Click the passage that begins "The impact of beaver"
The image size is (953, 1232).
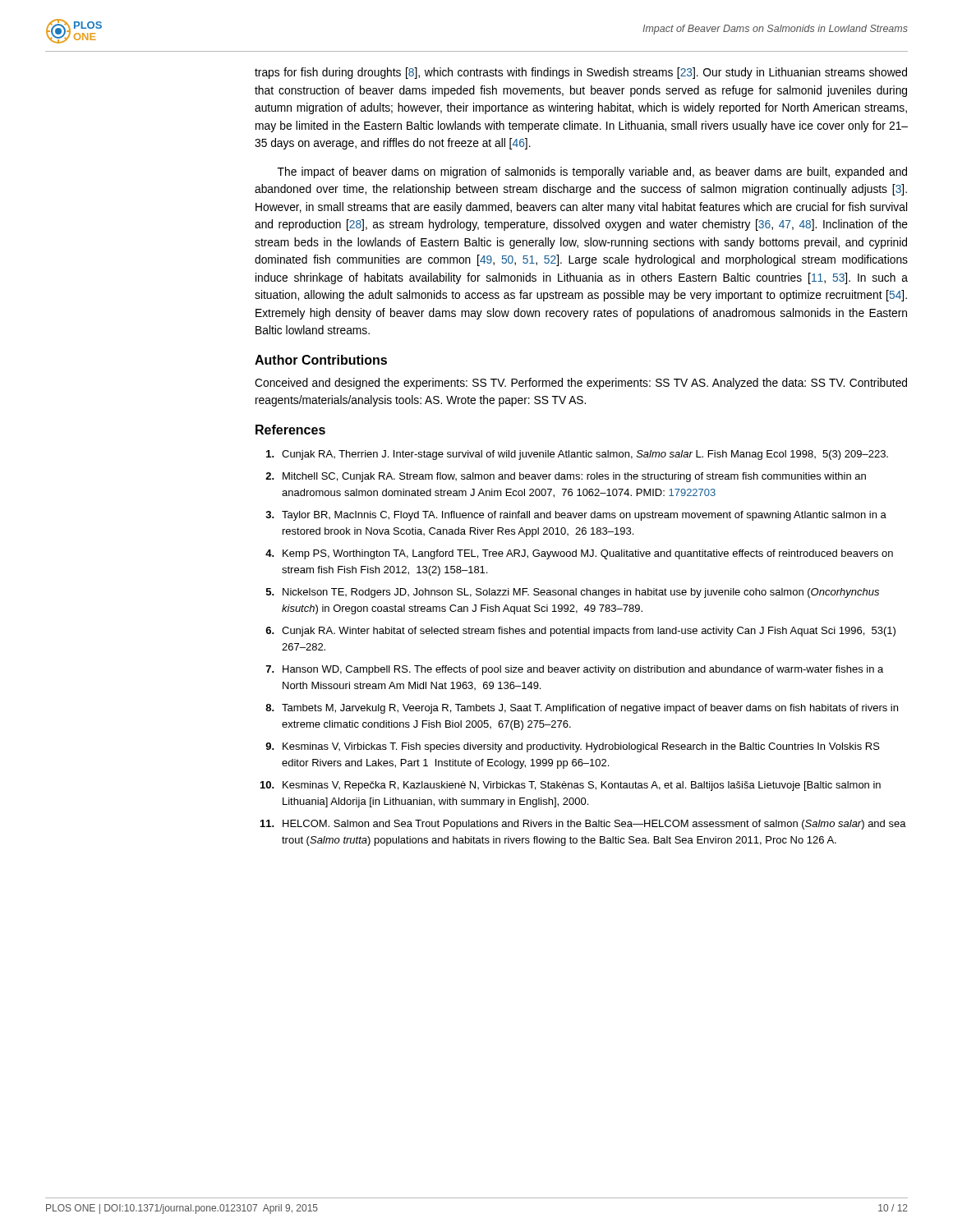click(x=581, y=251)
